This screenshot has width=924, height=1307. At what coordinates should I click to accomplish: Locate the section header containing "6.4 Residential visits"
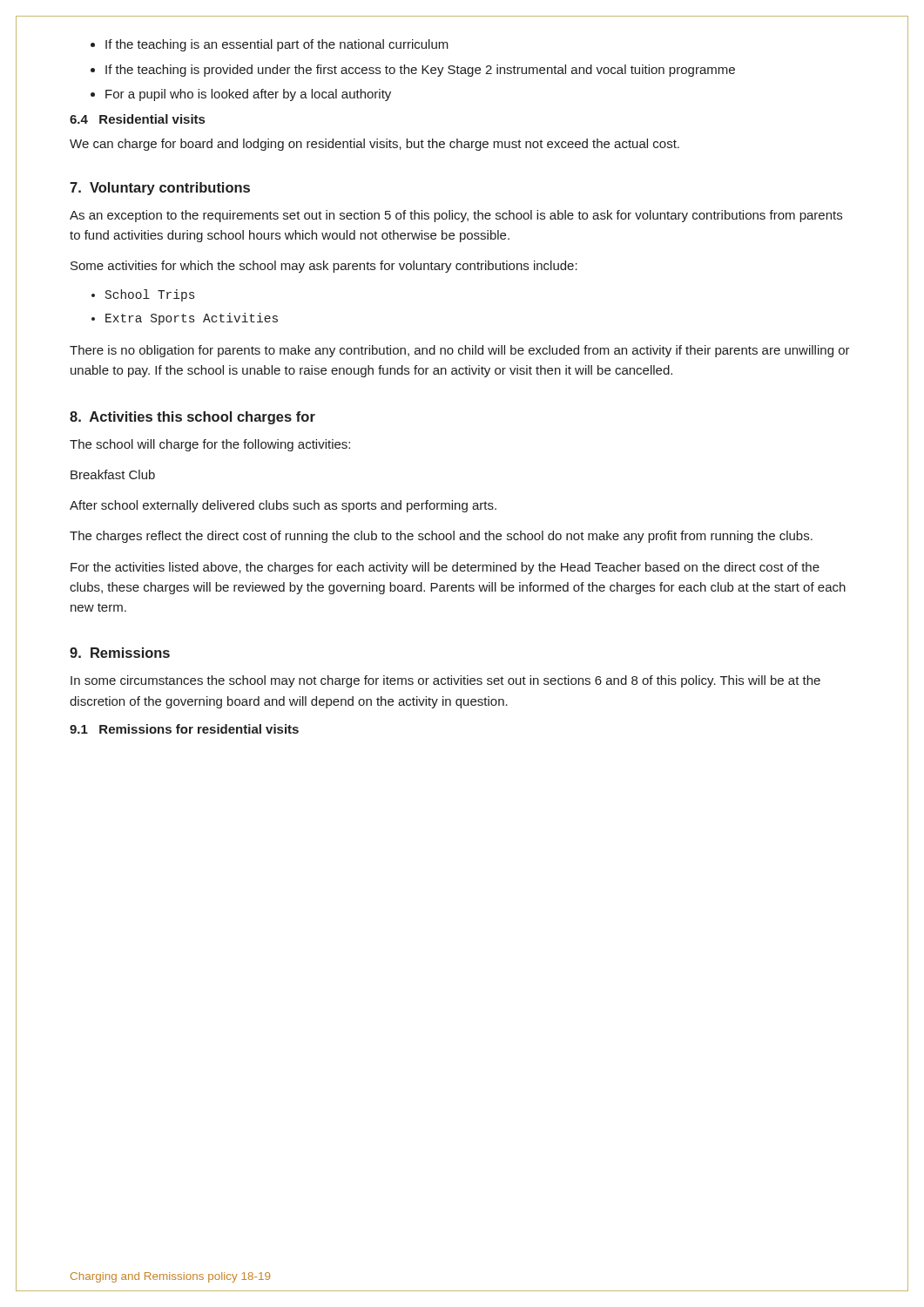(138, 118)
